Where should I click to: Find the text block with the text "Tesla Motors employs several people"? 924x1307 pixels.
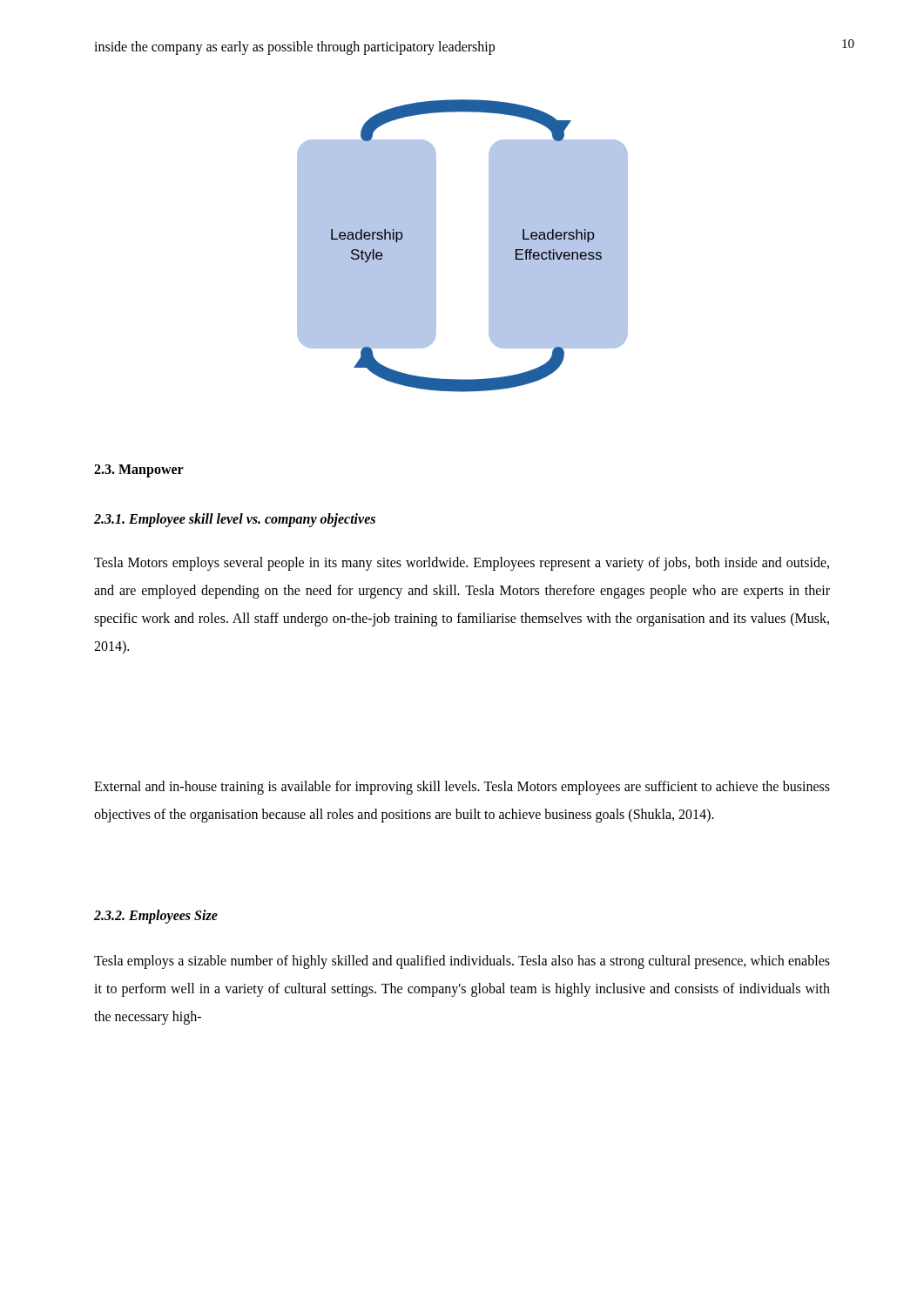462,604
